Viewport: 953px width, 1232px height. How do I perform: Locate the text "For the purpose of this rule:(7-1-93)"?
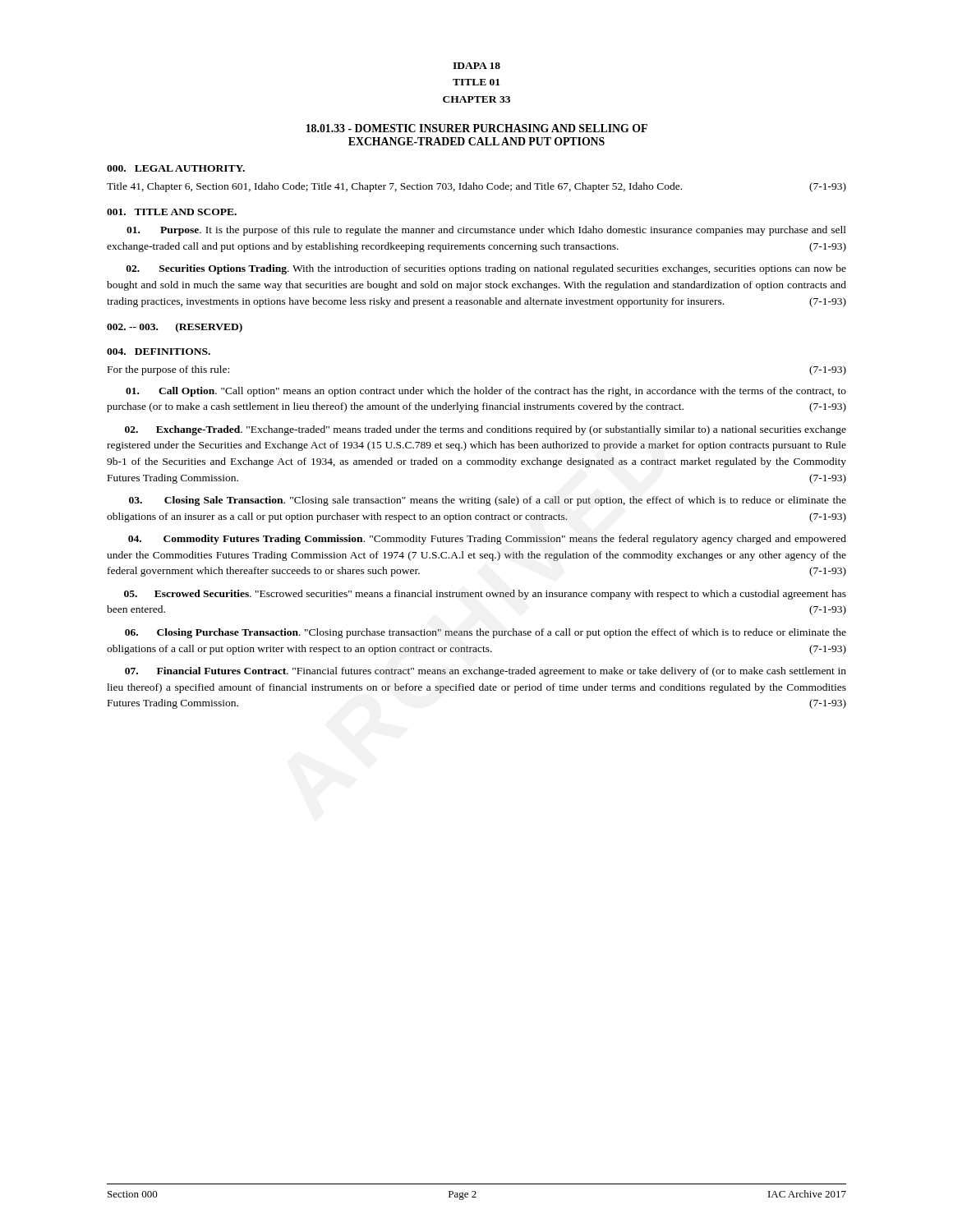click(x=172, y=370)
